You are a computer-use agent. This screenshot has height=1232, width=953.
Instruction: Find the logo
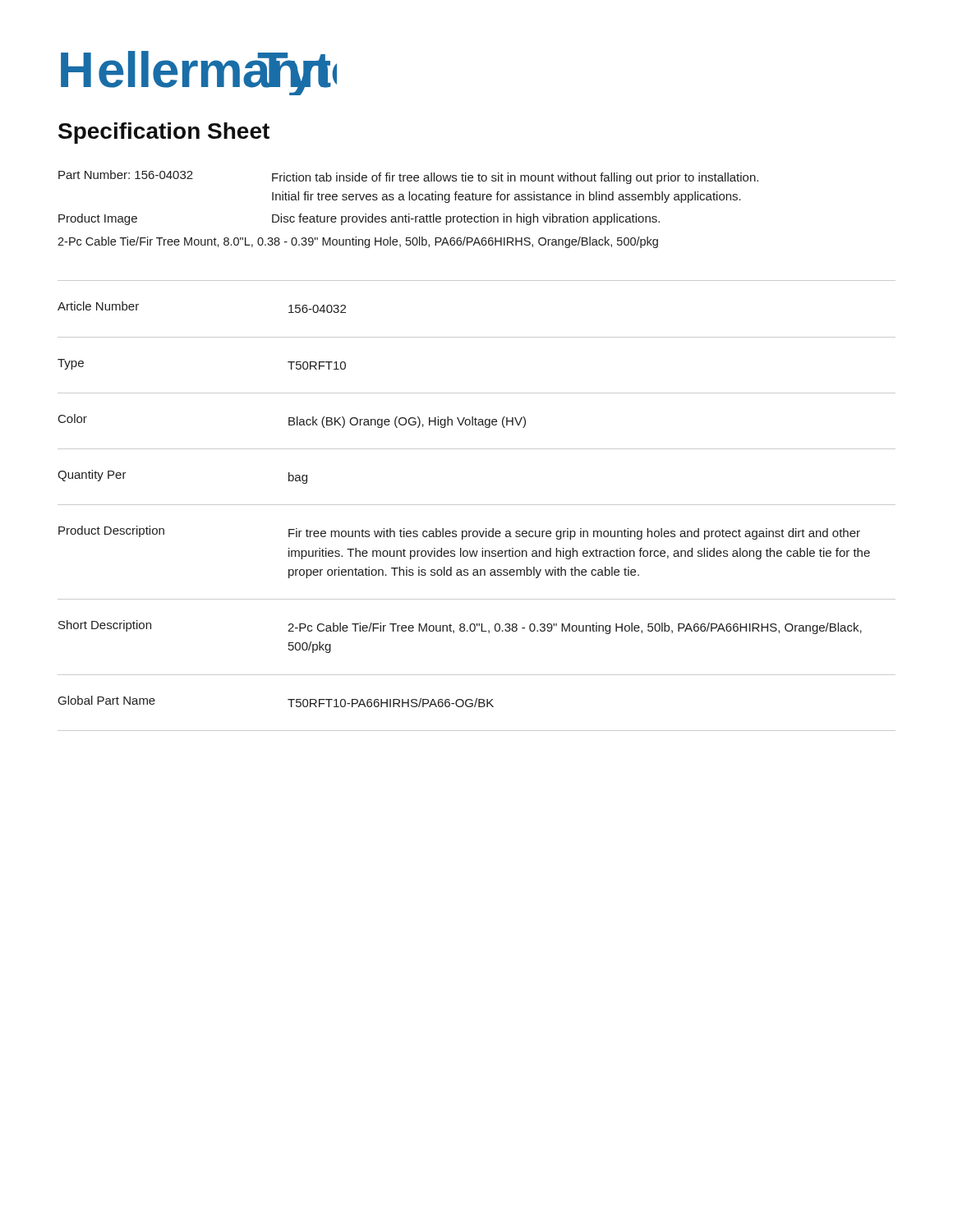pos(476,67)
